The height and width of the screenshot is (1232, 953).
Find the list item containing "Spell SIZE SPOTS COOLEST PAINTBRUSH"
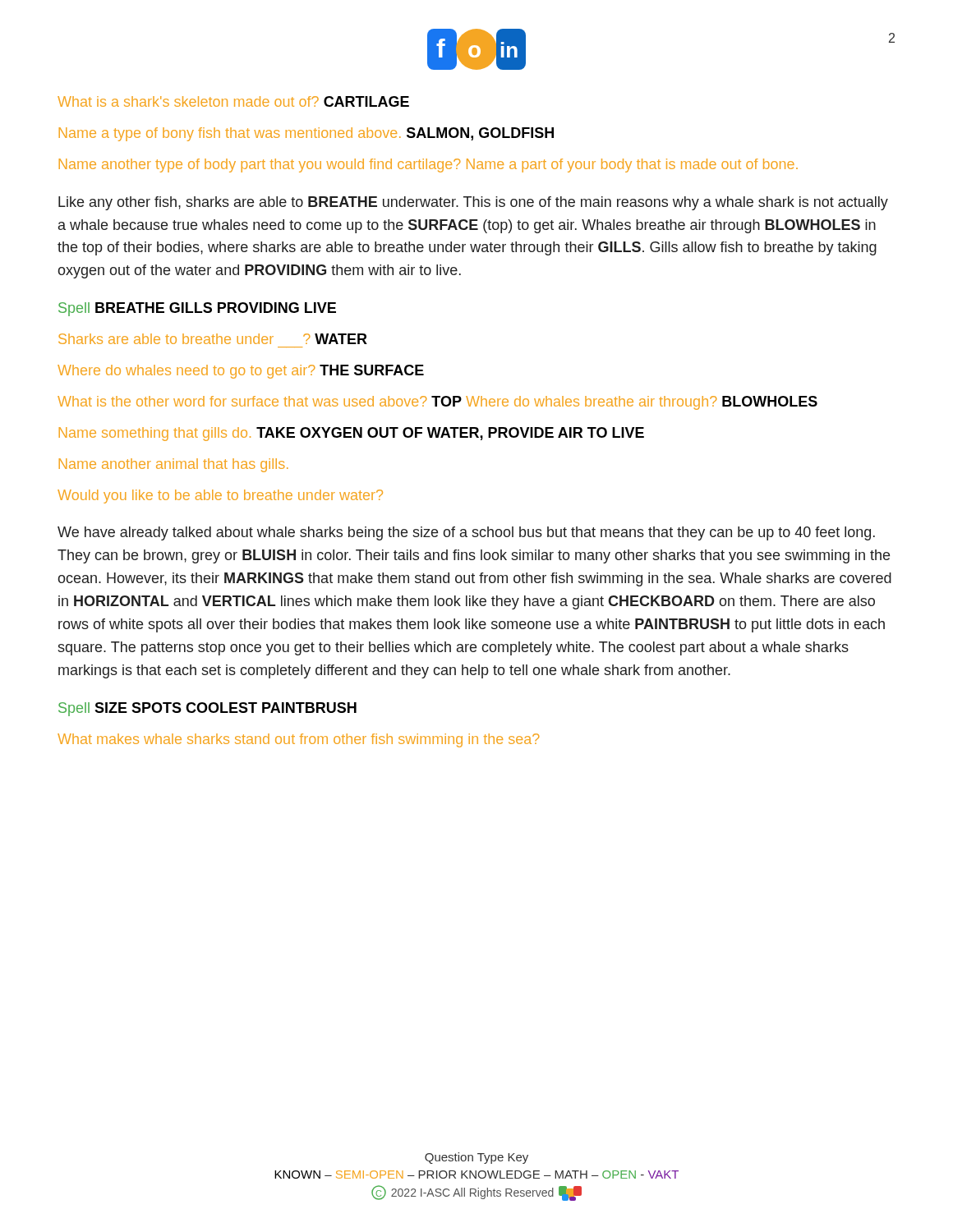click(x=207, y=708)
